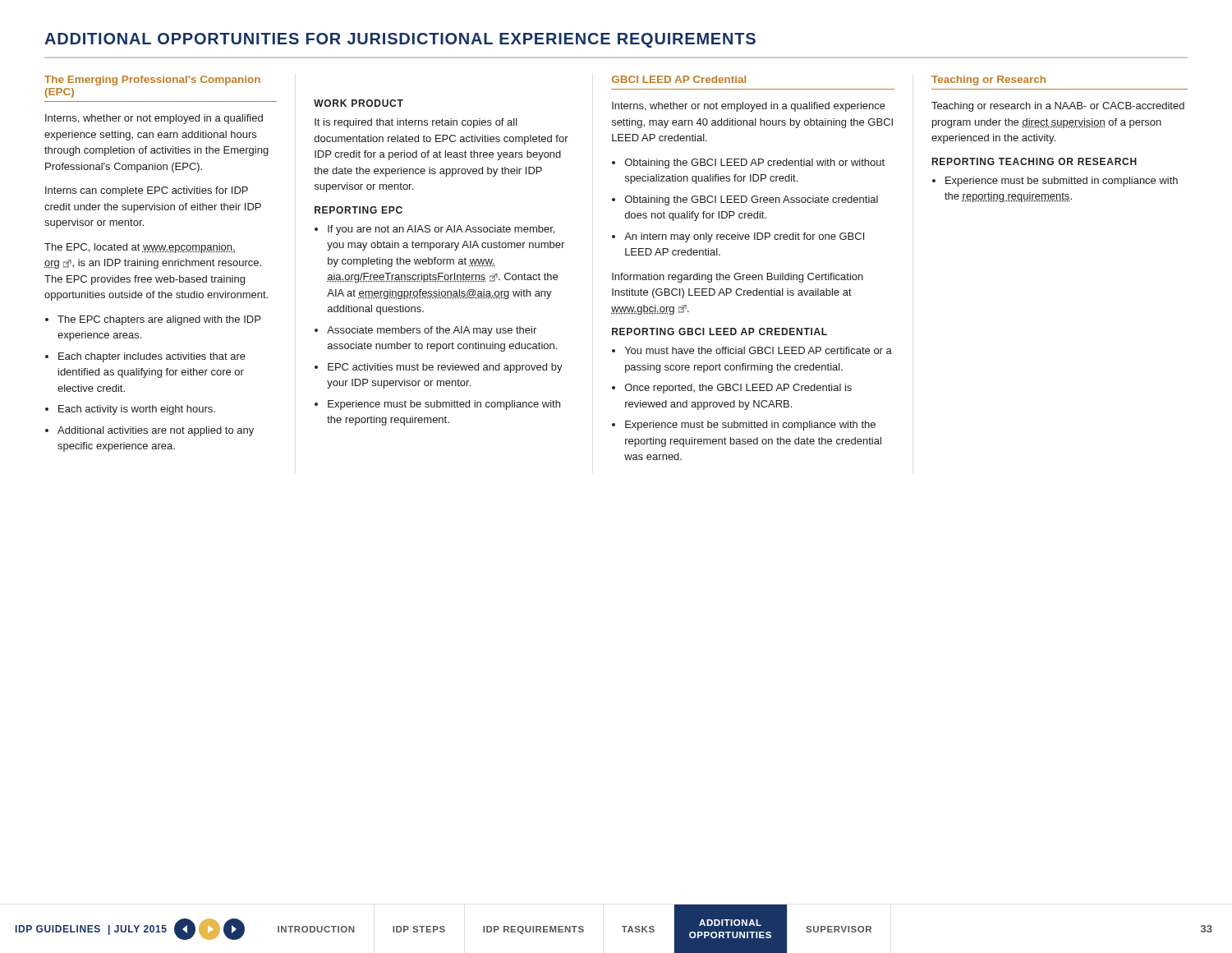Screen dimensions: 953x1232
Task: Navigate to the element starting "WORK PRODUCT"
Action: pyautogui.click(x=359, y=104)
